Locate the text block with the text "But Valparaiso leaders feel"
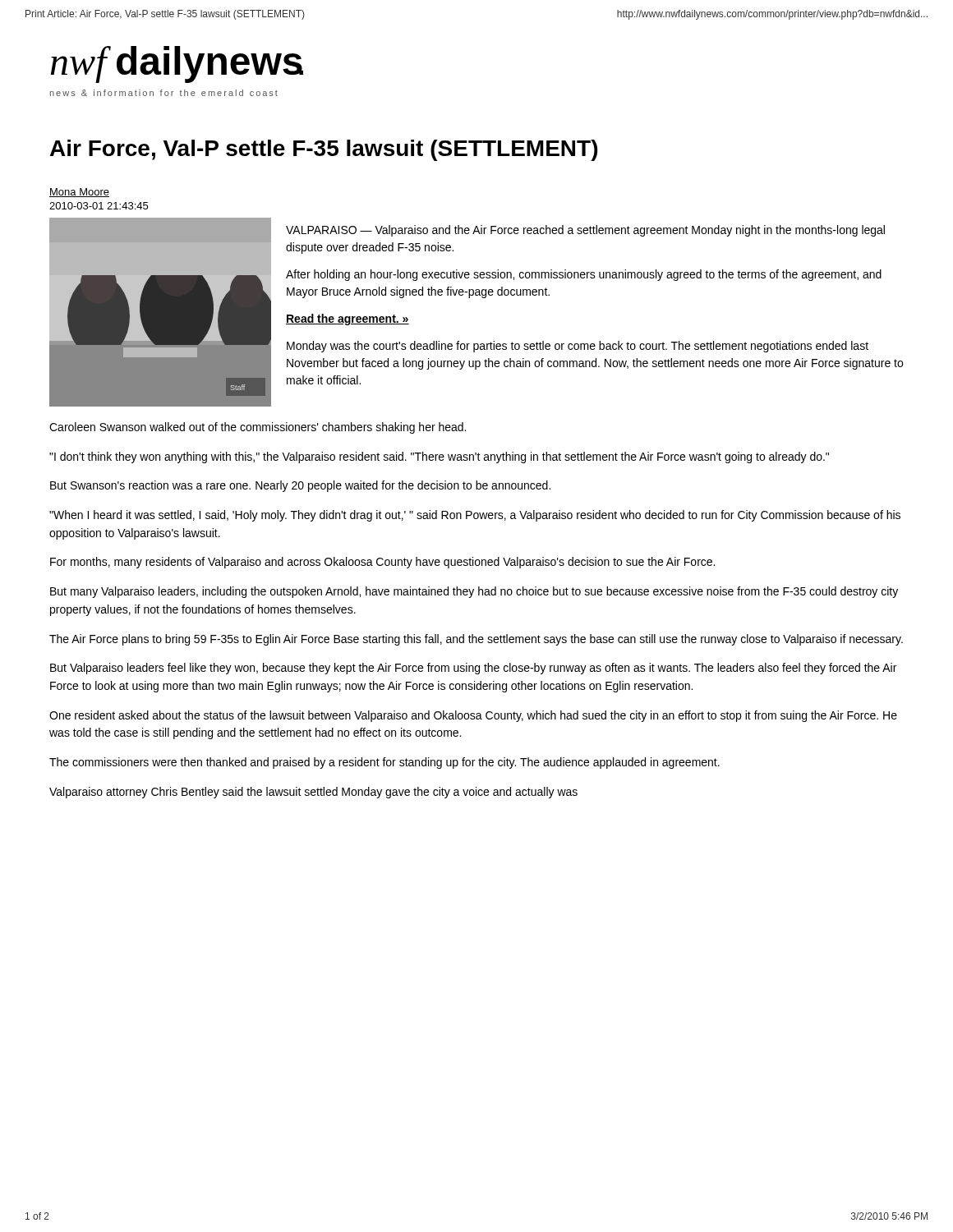953x1232 pixels. (476, 678)
